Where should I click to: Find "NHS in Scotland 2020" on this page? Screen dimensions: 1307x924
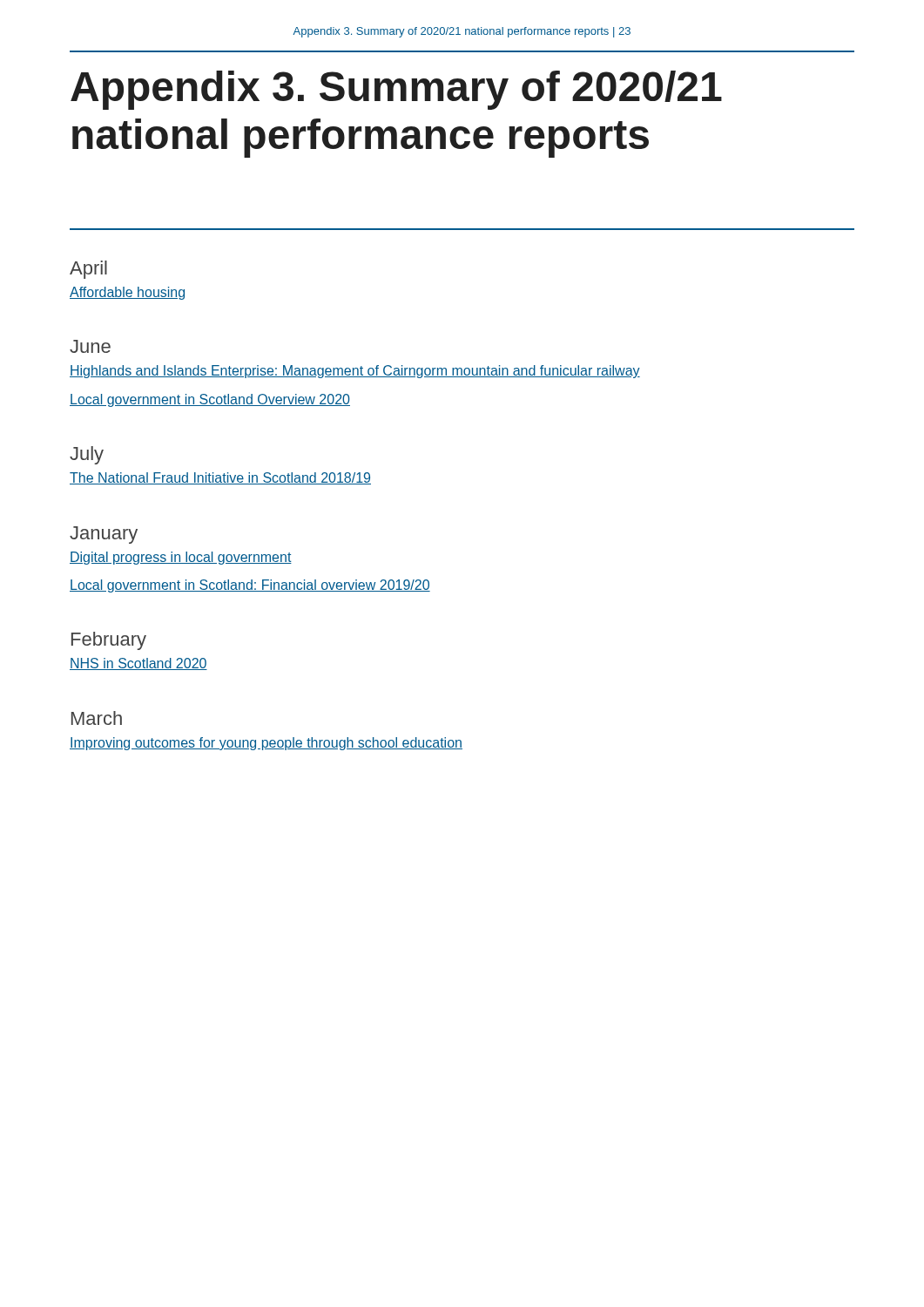click(138, 664)
